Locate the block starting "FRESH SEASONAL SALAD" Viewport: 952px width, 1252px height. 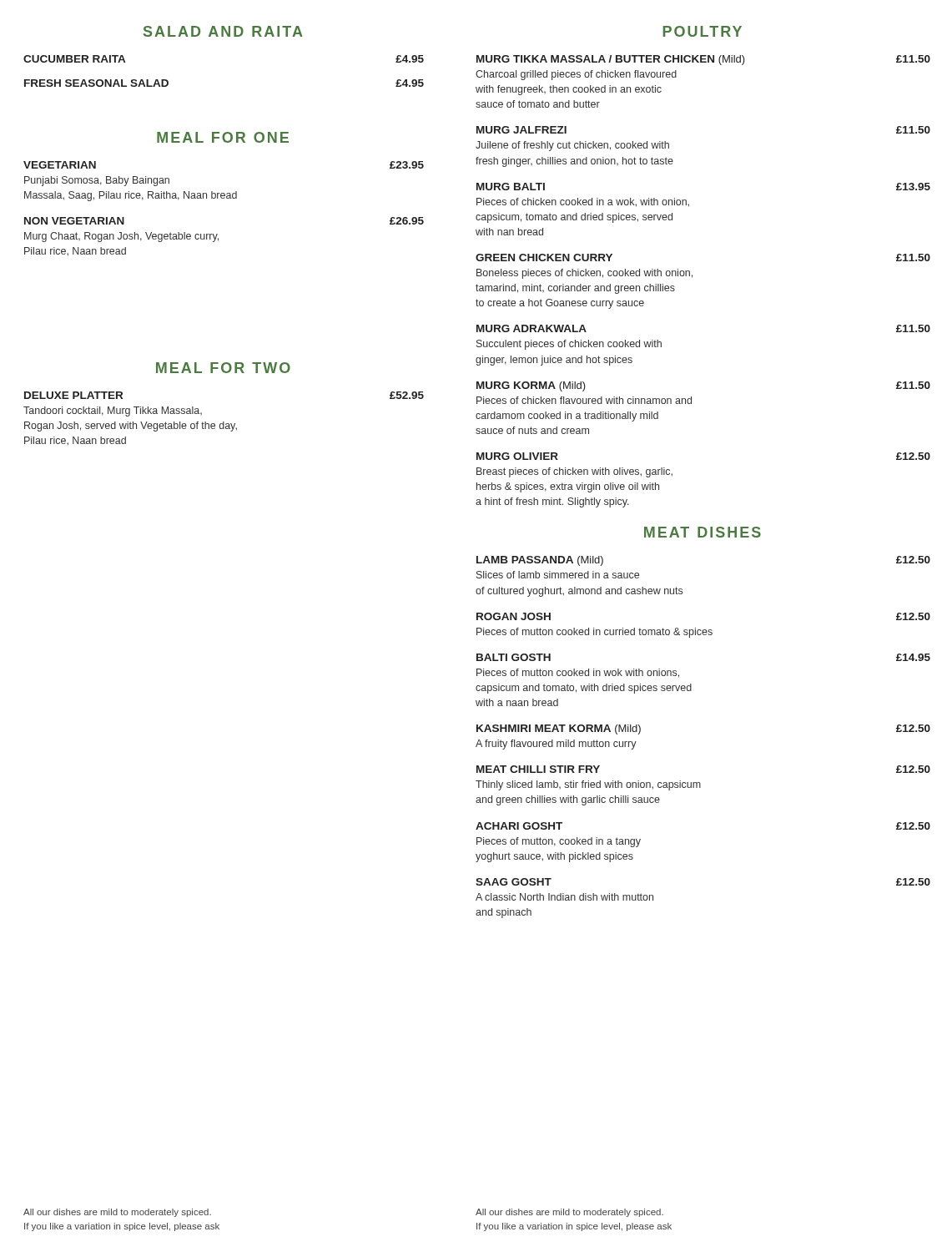pos(98,81)
